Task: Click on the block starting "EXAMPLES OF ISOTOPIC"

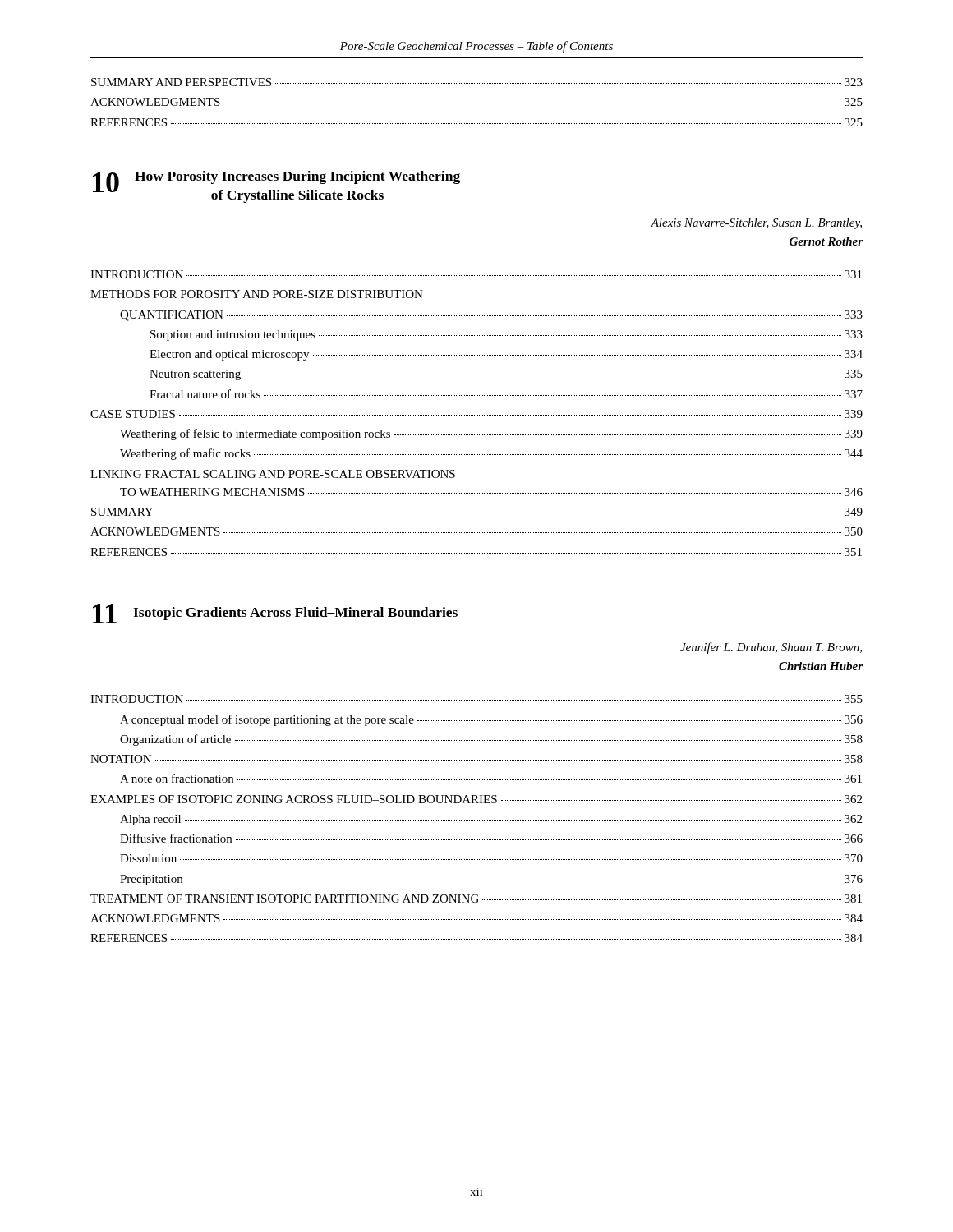Action: click(476, 799)
